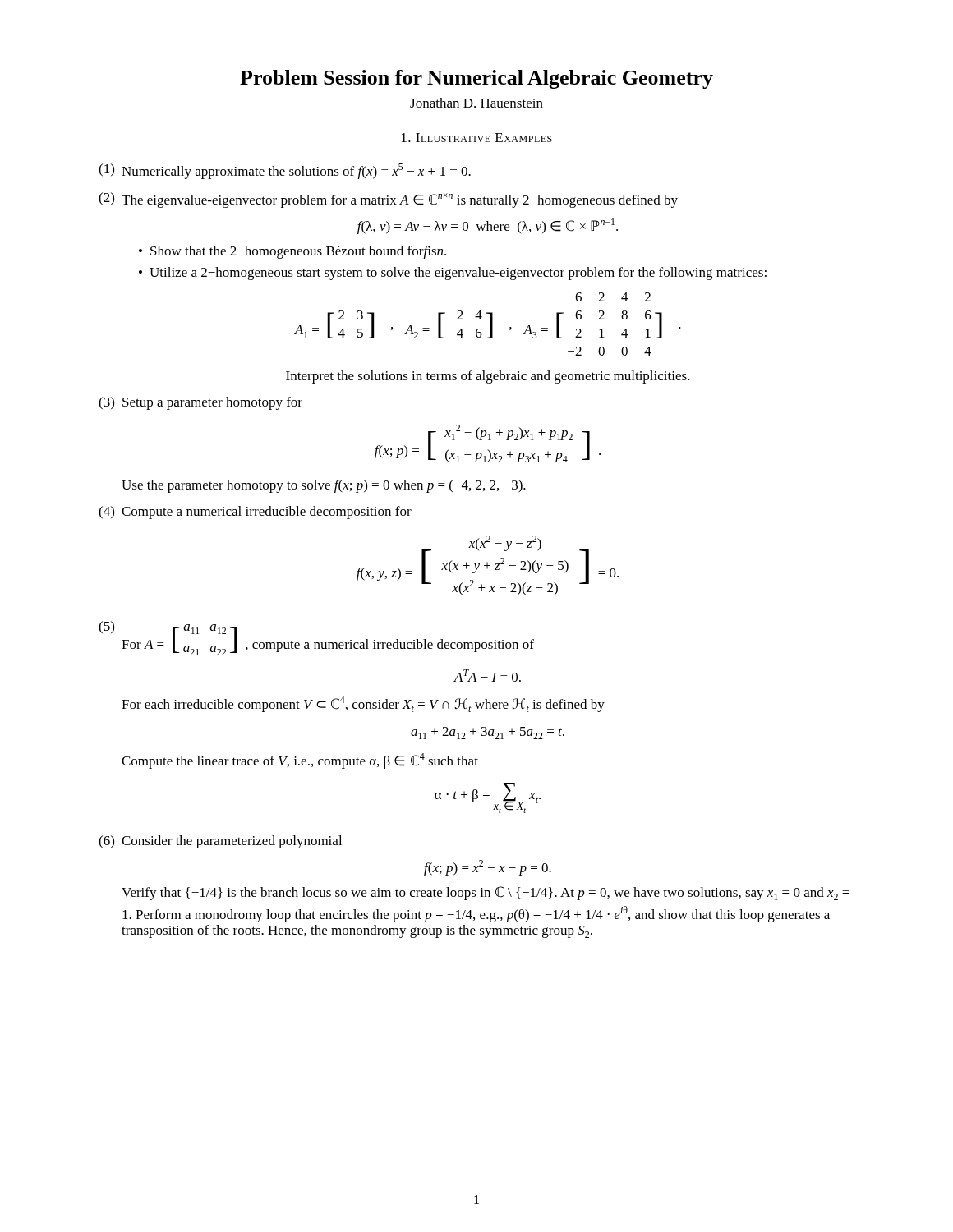Point to "1. Illustrative Examples"
The width and height of the screenshot is (953, 1232).
pyautogui.click(x=476, y=138)
